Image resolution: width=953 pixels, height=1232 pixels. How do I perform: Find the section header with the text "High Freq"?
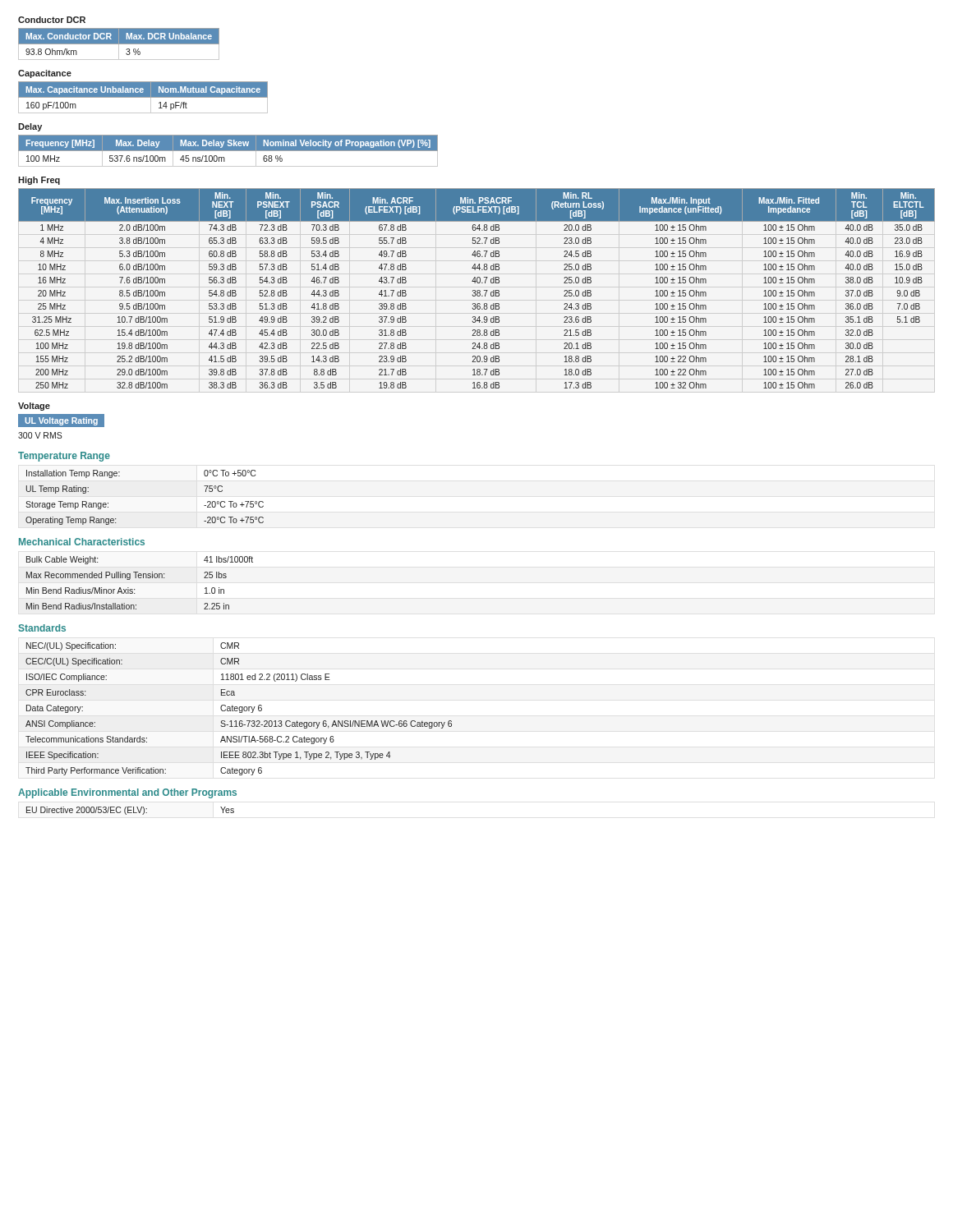coord(39,180)
